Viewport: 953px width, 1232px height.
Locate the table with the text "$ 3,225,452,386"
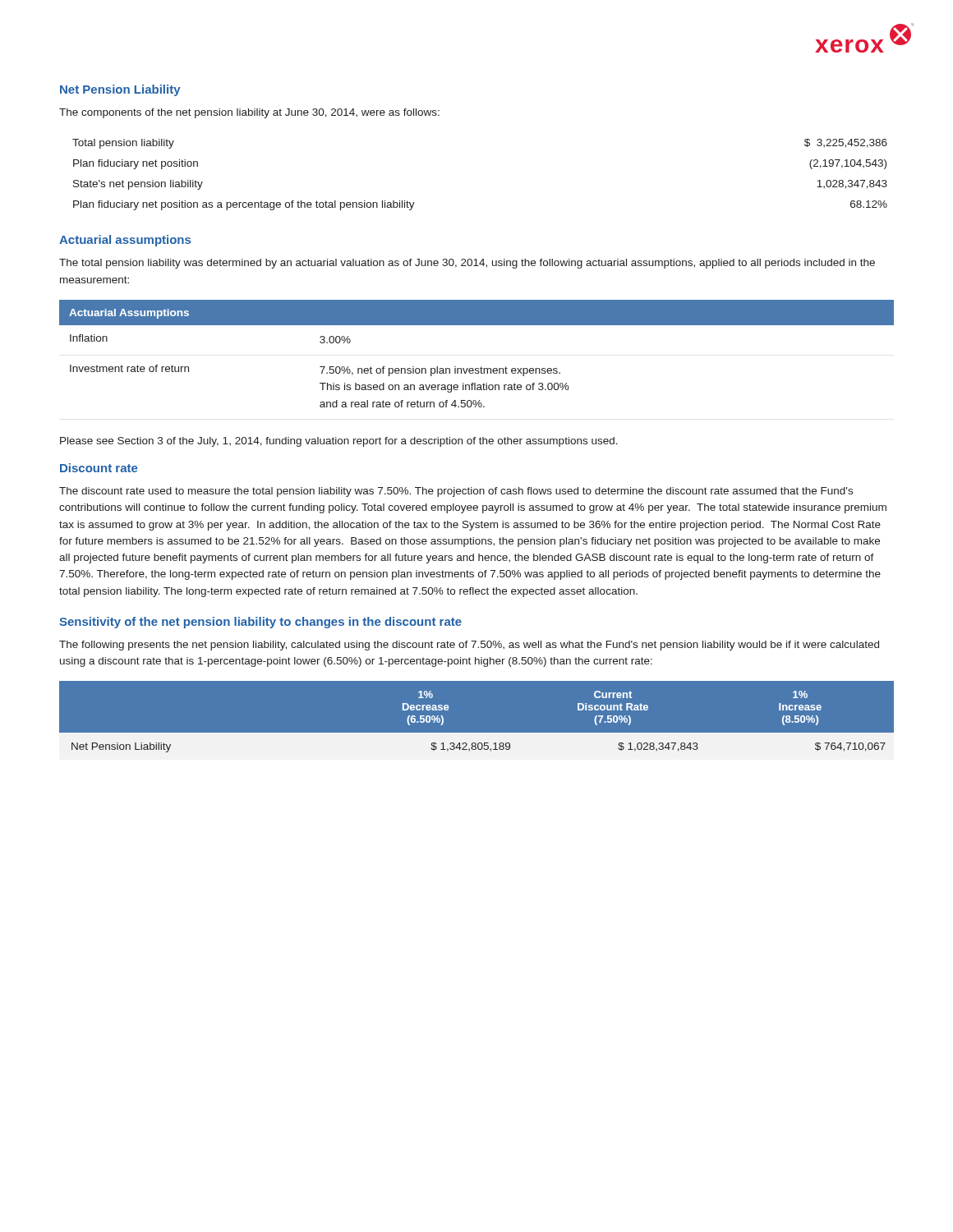(476, 174)
